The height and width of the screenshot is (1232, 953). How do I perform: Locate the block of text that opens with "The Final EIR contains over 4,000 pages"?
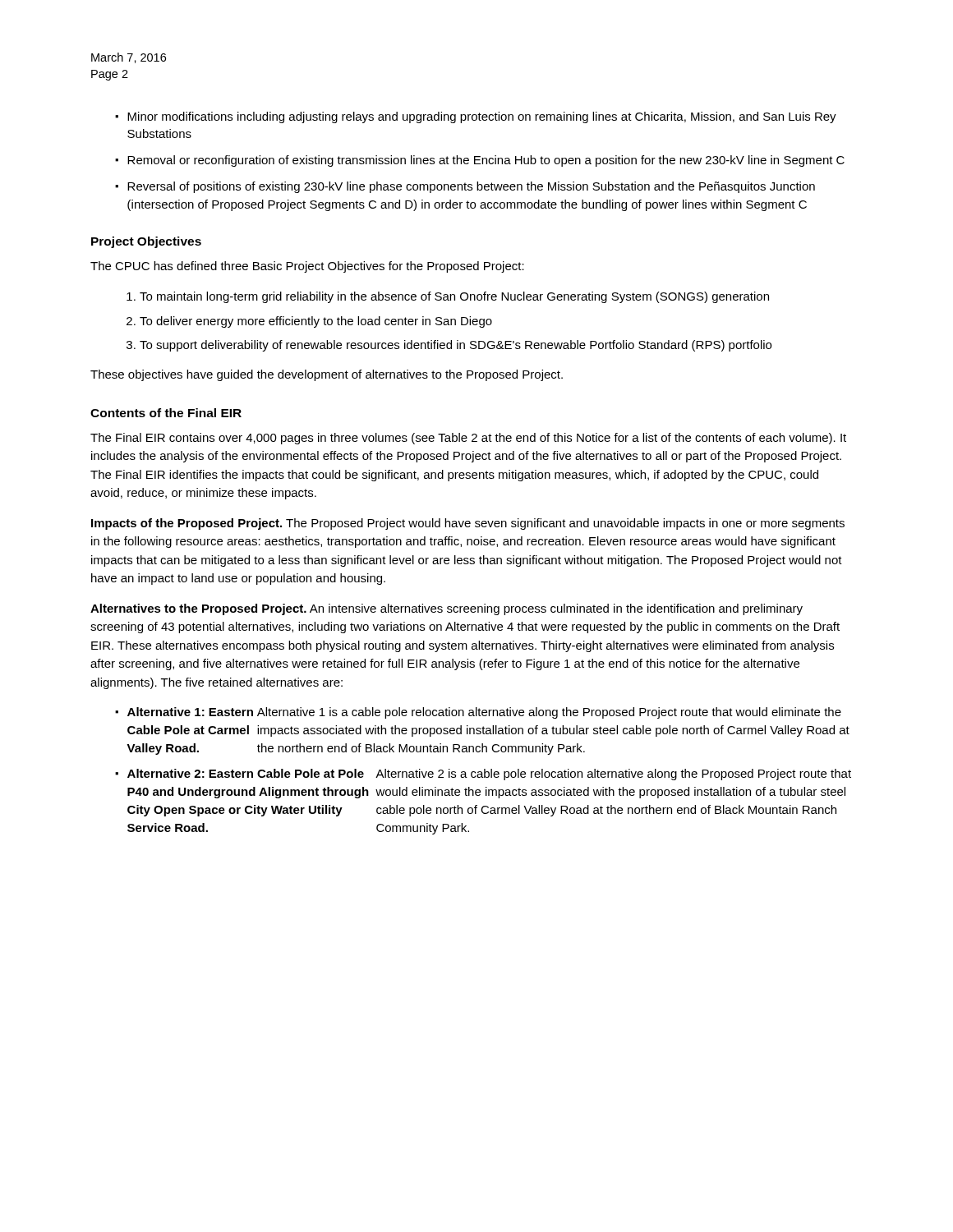click(468, 465)
